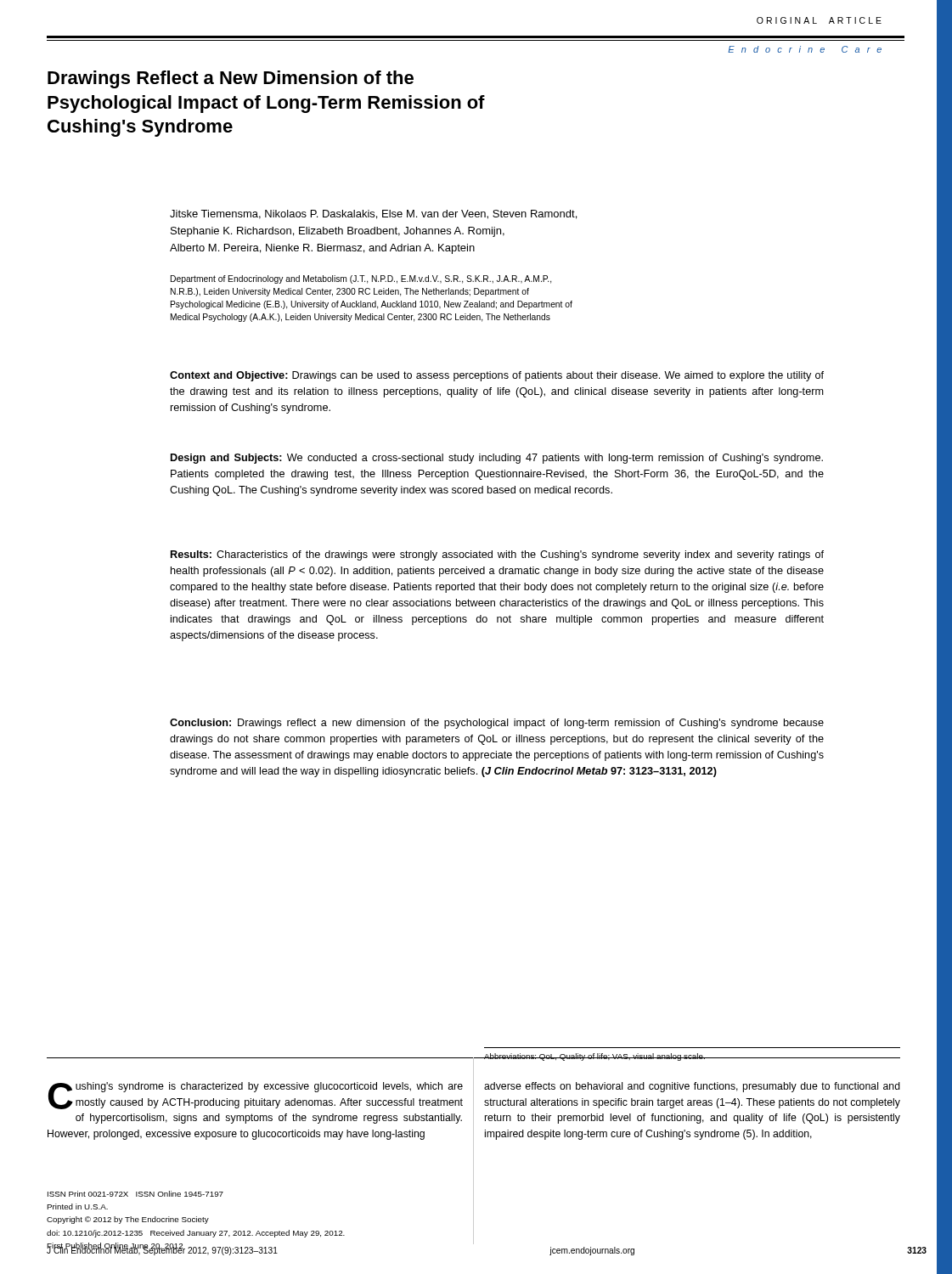Image resolution: width=952 pixels, height=1274 pixels.
Task: Find the block on this page that starts "Jitske Tiemensma, Nikolaos P."
Action: click(374, 231)
